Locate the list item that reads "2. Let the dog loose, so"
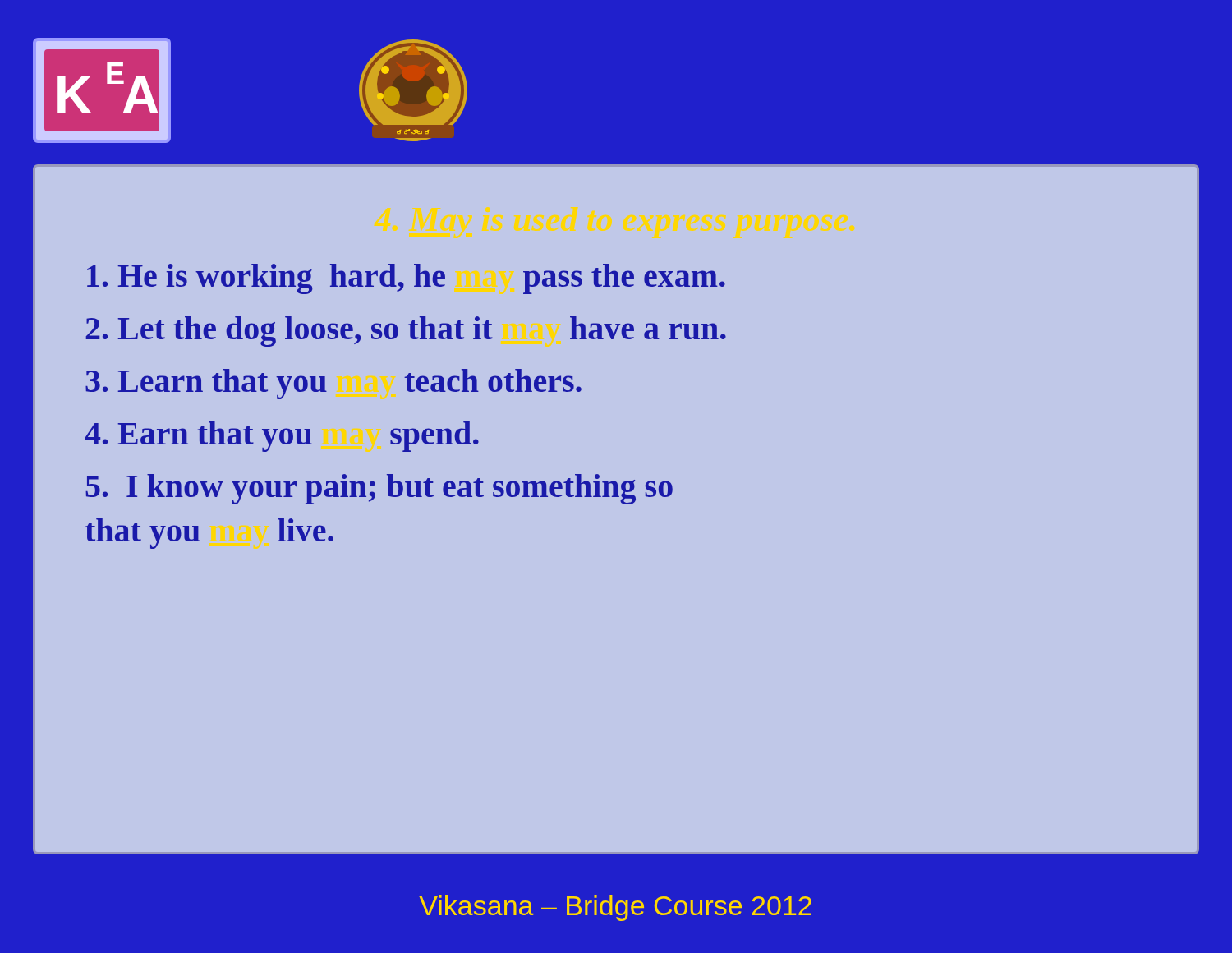 click(x=406, y=328)
